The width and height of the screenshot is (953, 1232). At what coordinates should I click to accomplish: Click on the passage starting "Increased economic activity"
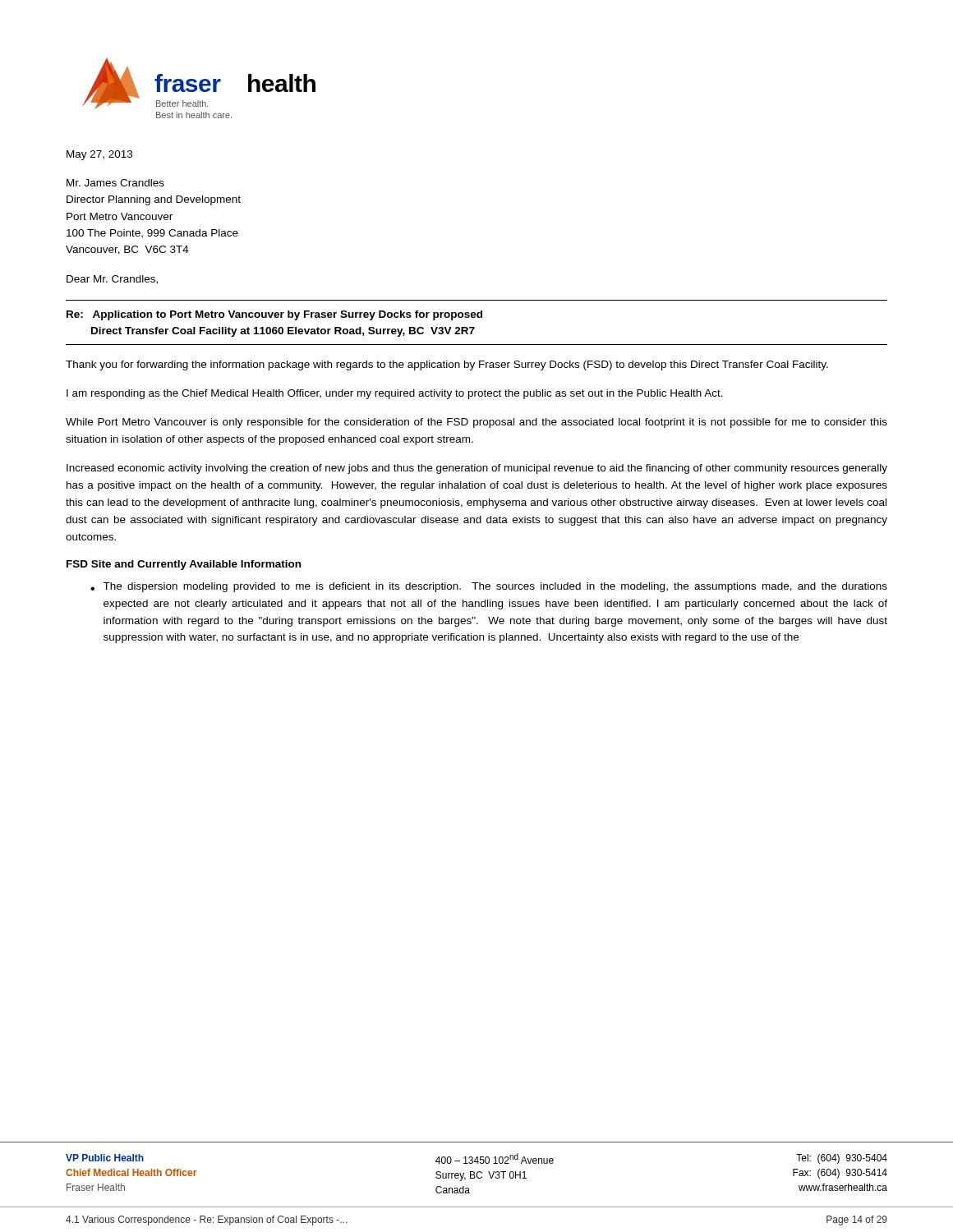[476, 502]
